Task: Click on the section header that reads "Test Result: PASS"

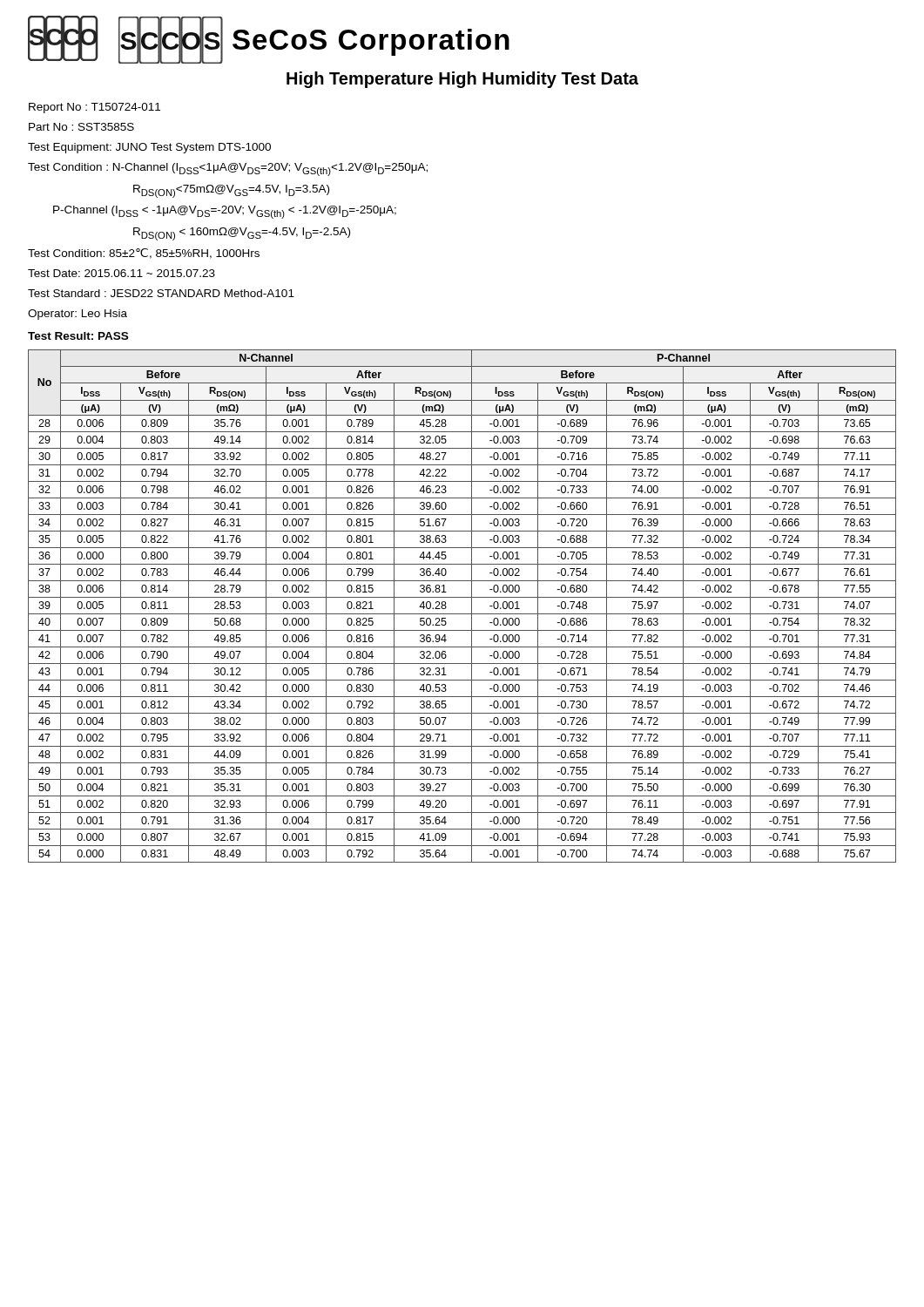Action: tap(78, 336)
